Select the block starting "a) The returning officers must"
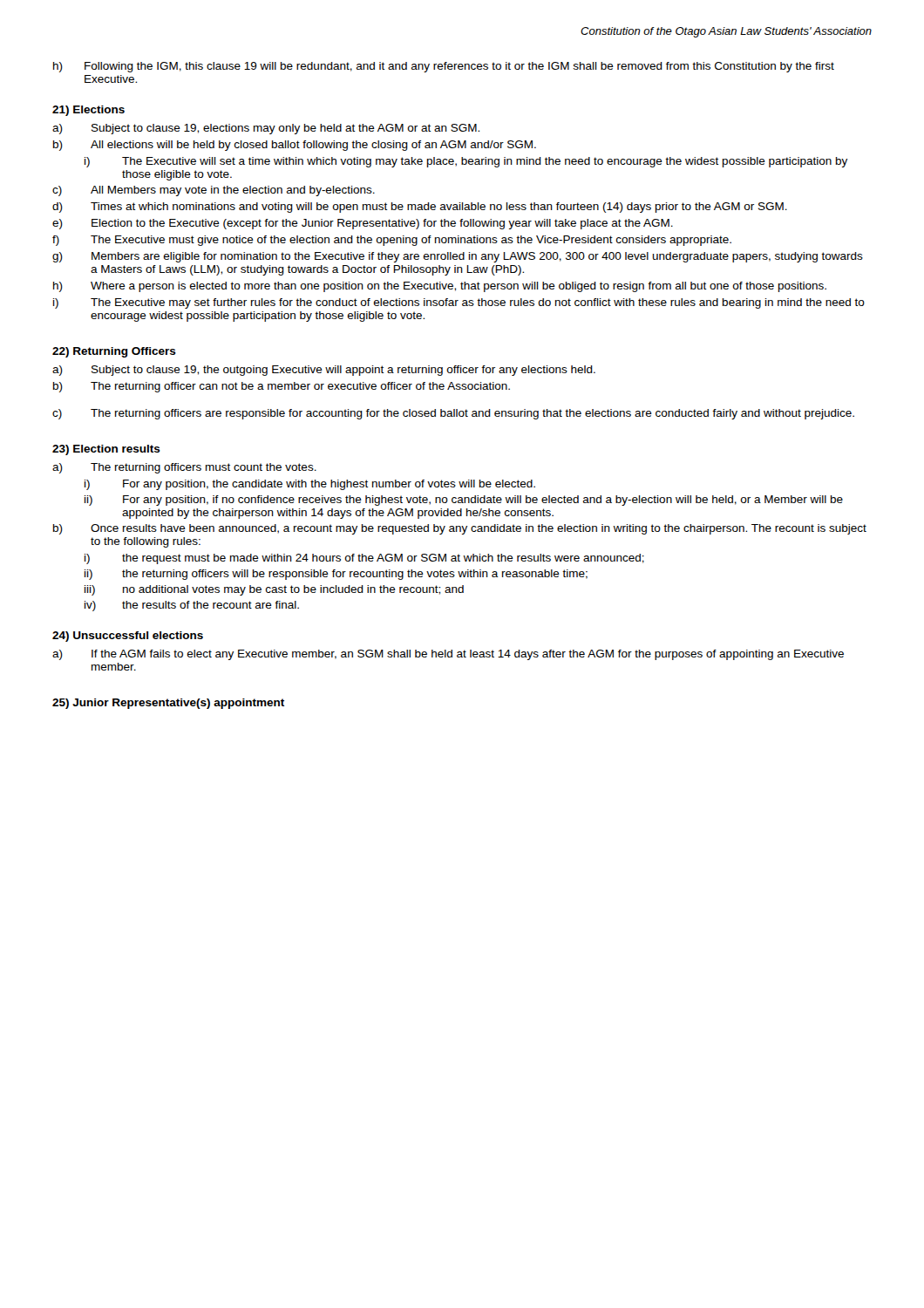924x1308 pixels. pyautogui.click(x=184, y=468)
